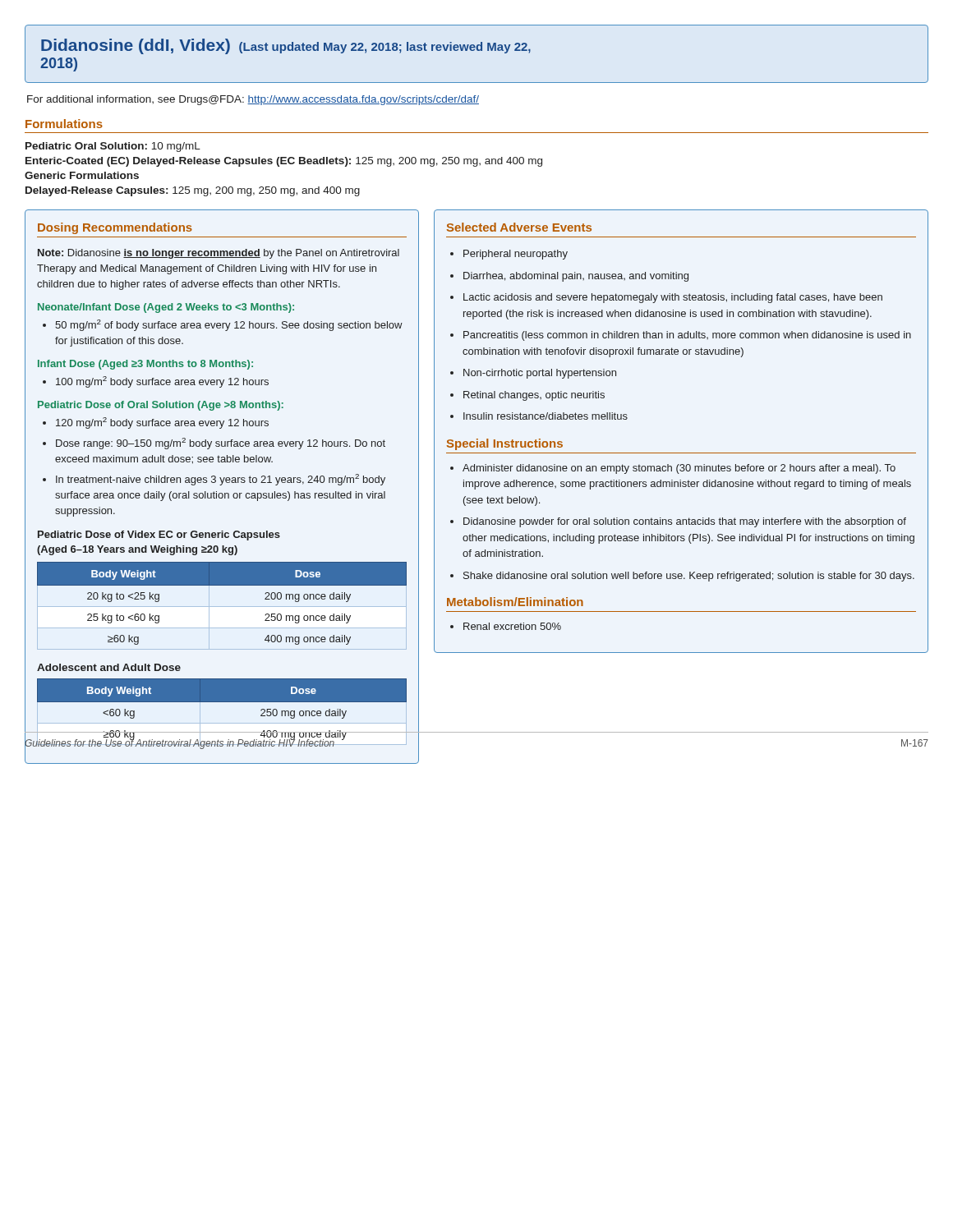Locate the text "Generic Formulations"
The height and width of the screenshot is (1232, 953).
82,175
